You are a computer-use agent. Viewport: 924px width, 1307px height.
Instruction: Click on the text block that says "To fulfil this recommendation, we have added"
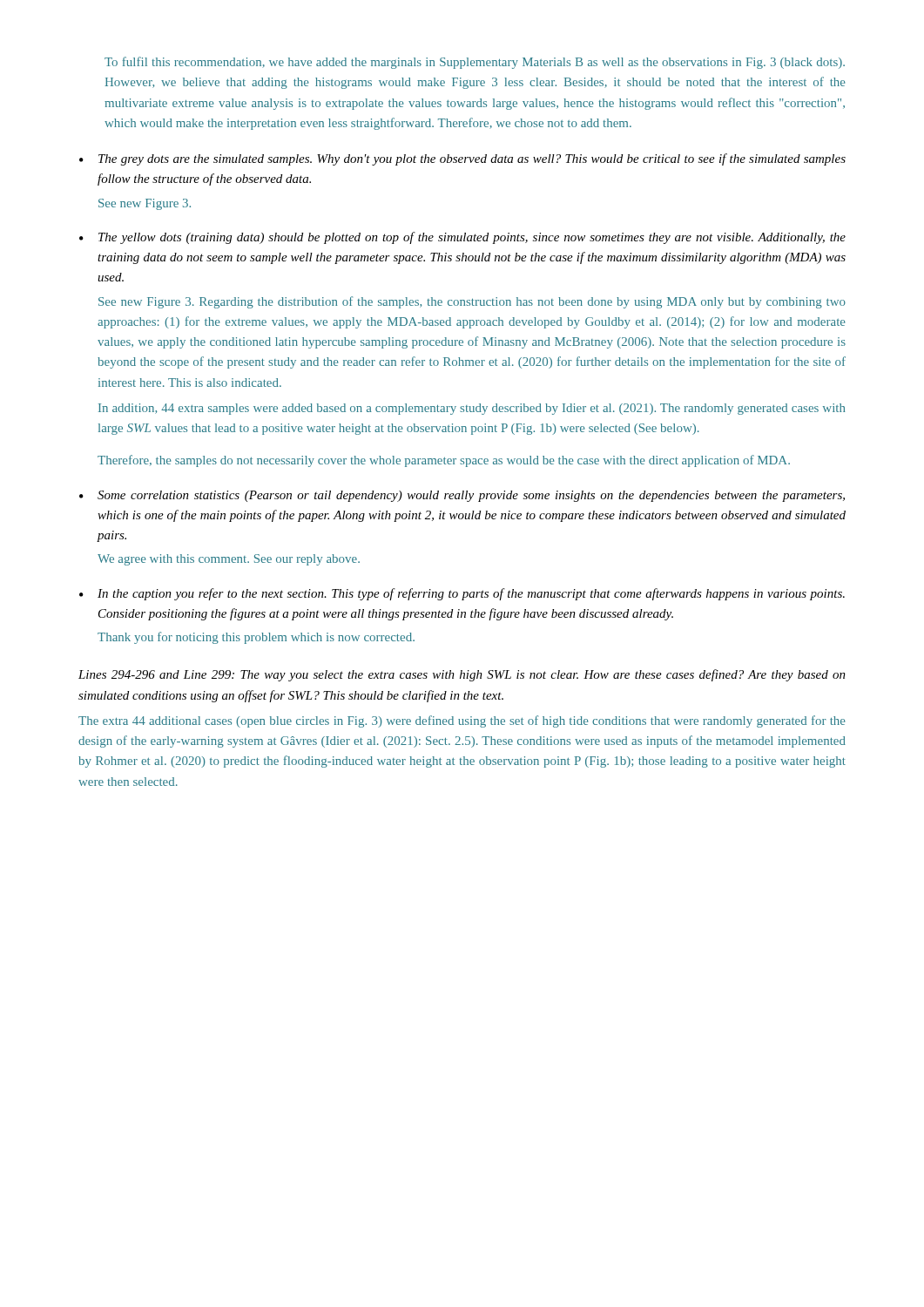[475, 92]
